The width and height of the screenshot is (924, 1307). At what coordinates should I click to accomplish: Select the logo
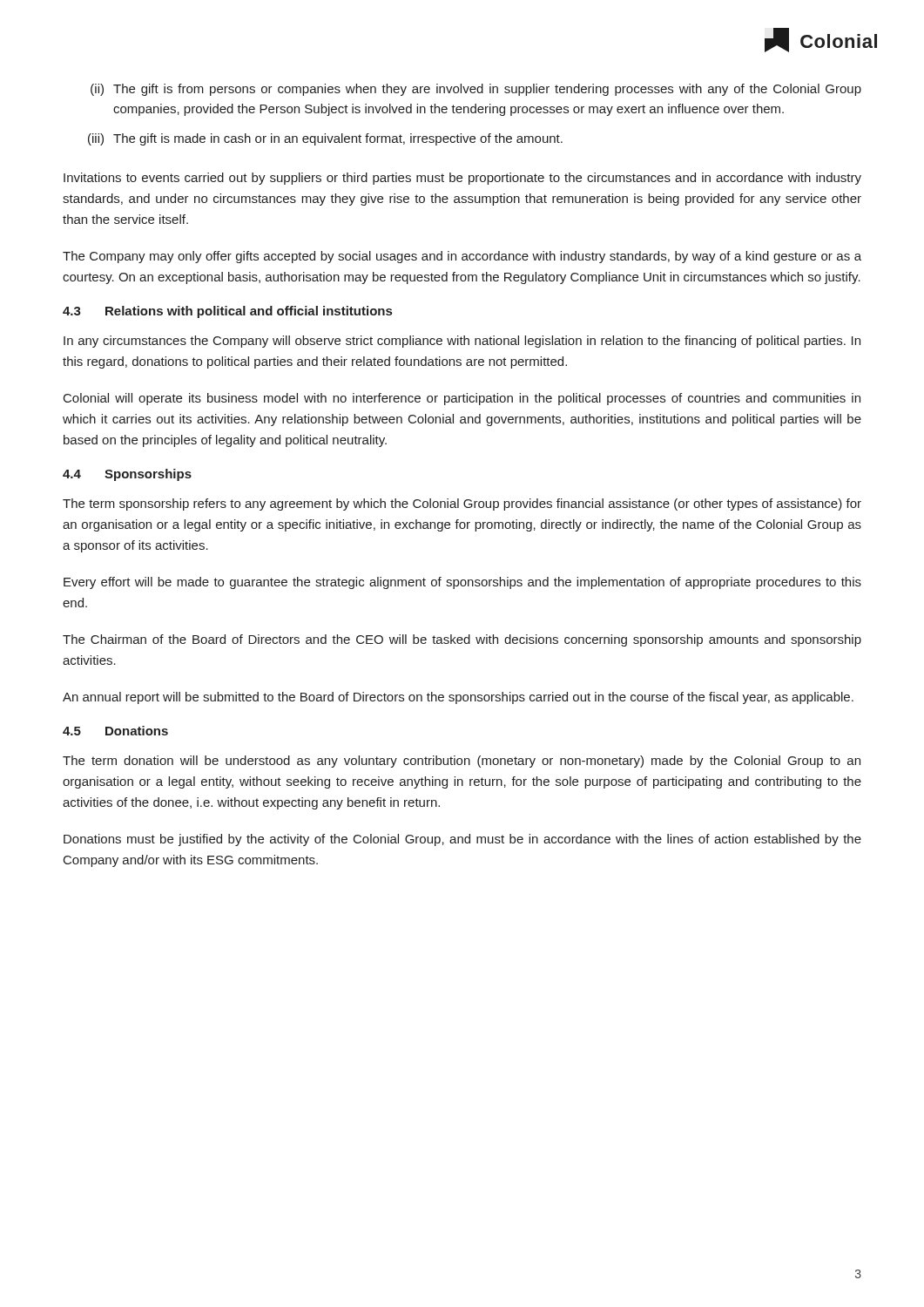pyautogui.click(x=820, y=42)
